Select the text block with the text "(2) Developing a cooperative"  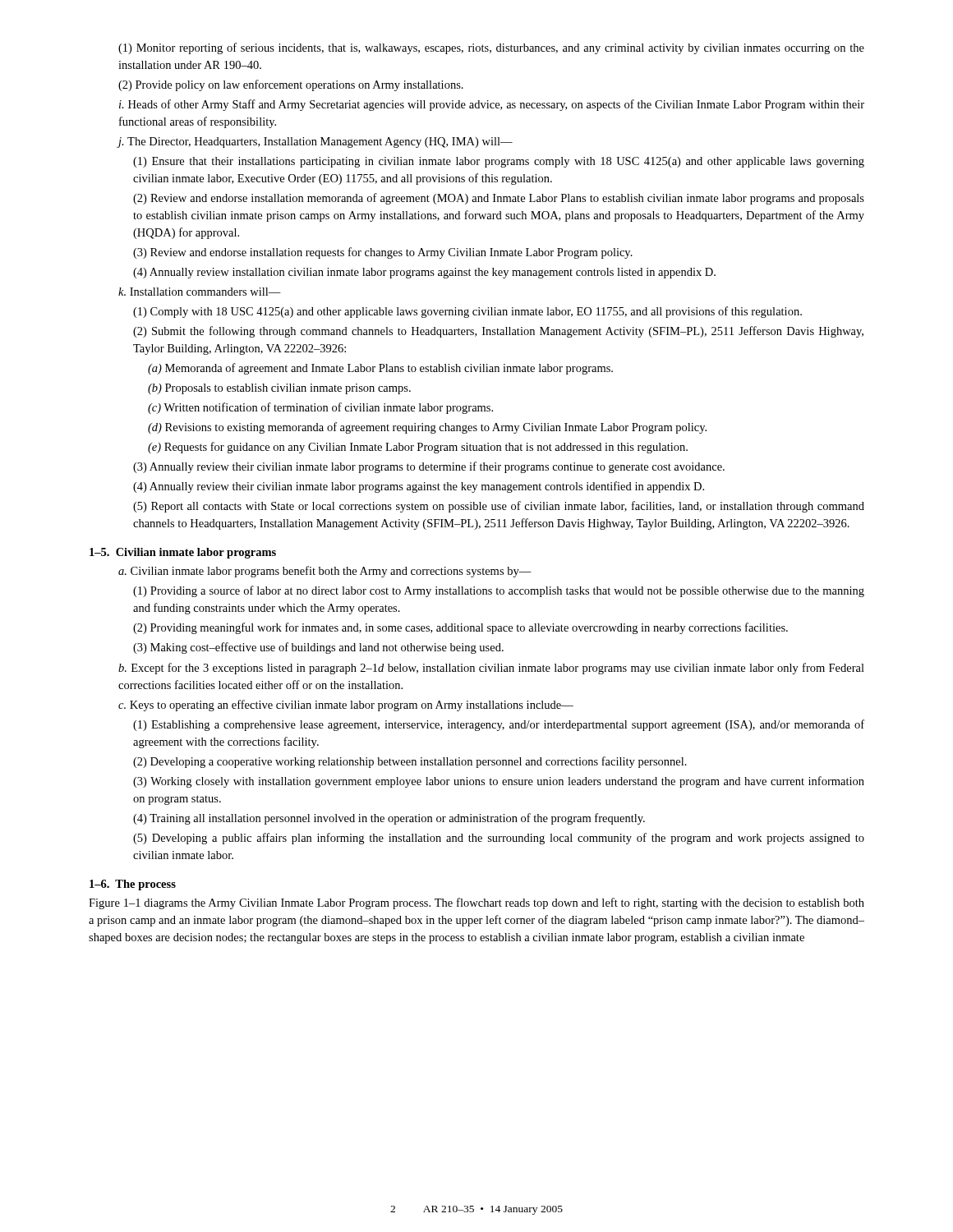pyautogui.click(x=410, y=761)
